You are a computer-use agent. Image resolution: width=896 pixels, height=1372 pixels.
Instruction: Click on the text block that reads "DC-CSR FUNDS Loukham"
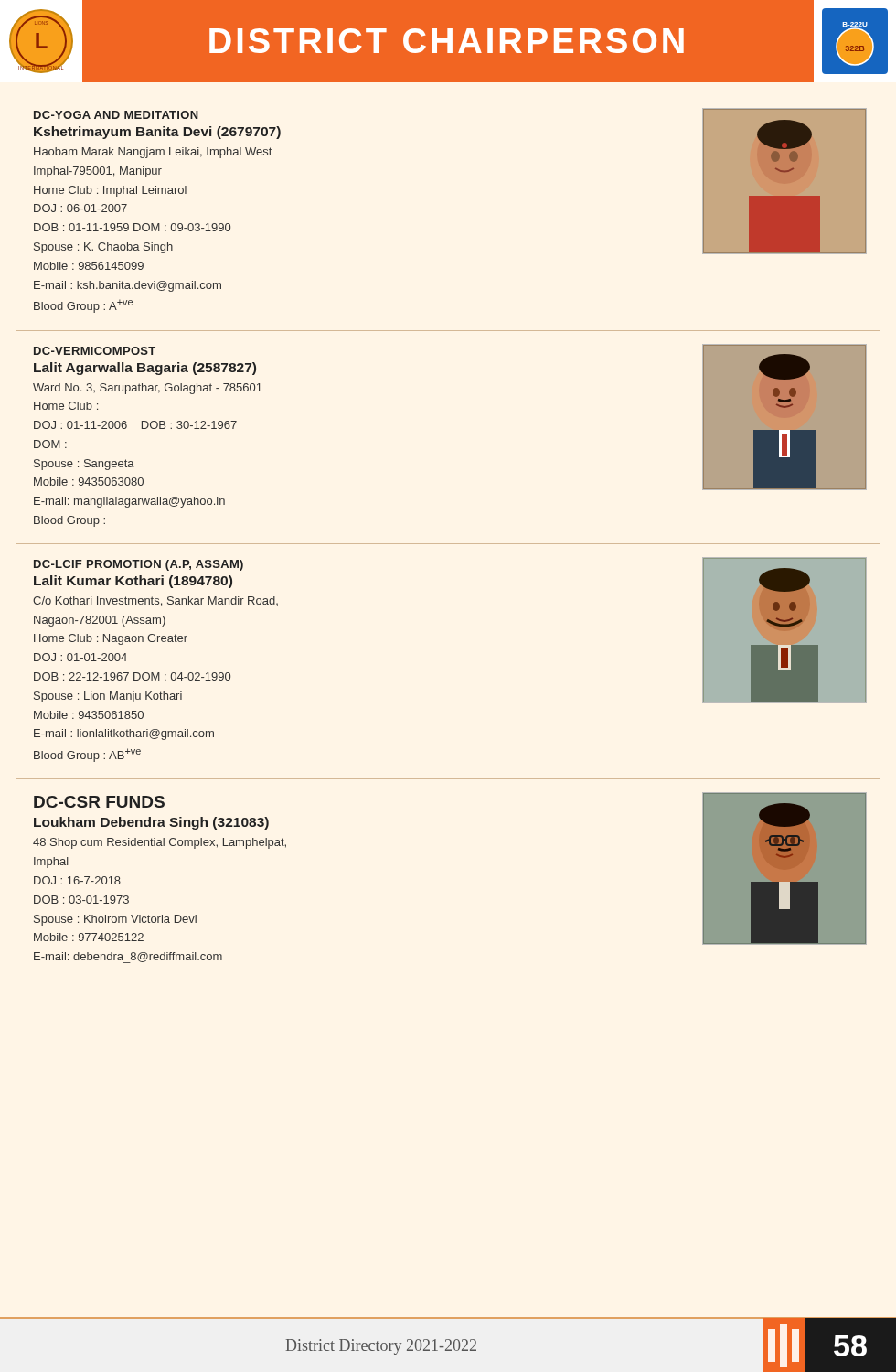[116, 877]
